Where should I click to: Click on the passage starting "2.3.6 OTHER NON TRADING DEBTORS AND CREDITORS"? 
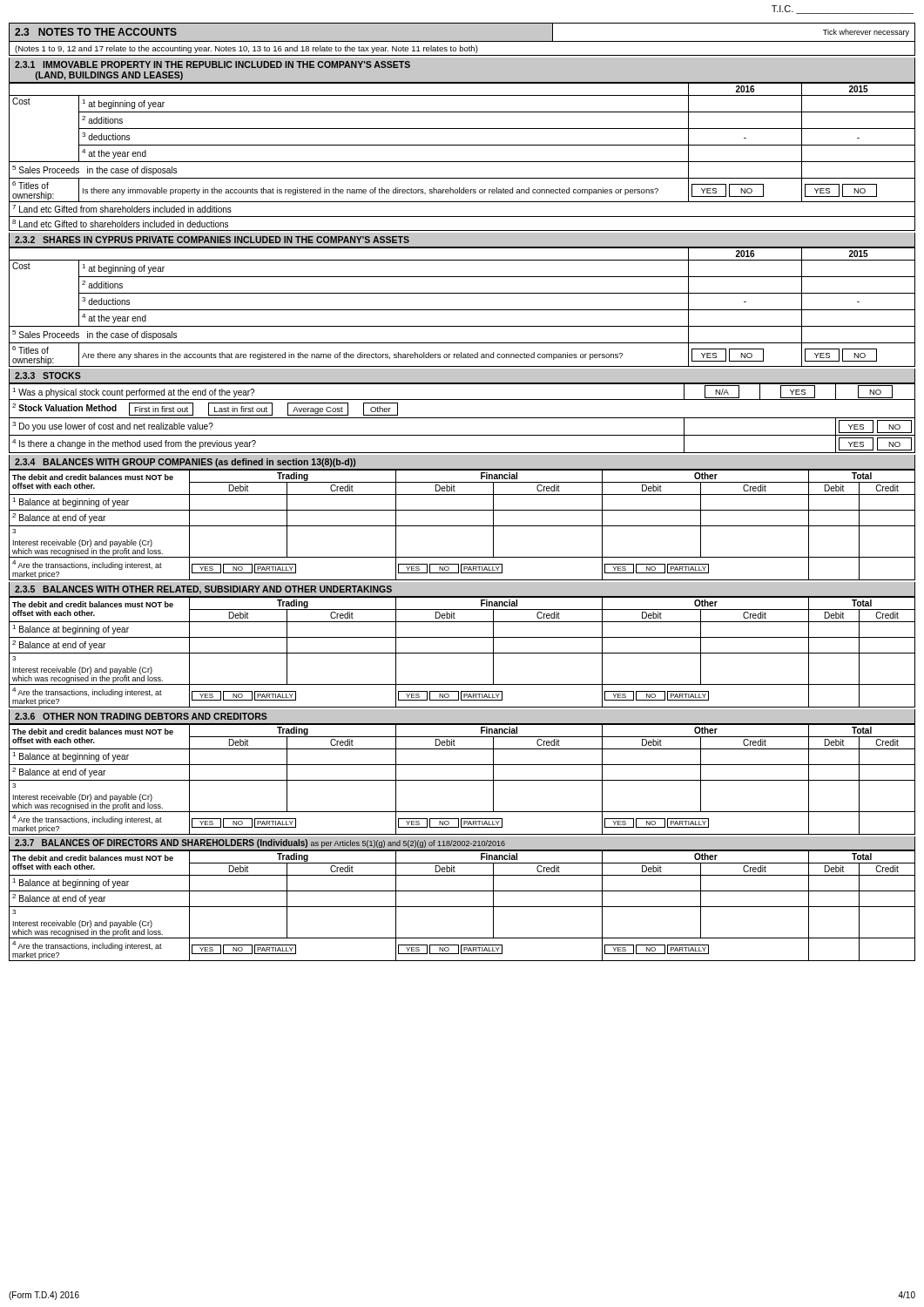coord(141,716)
